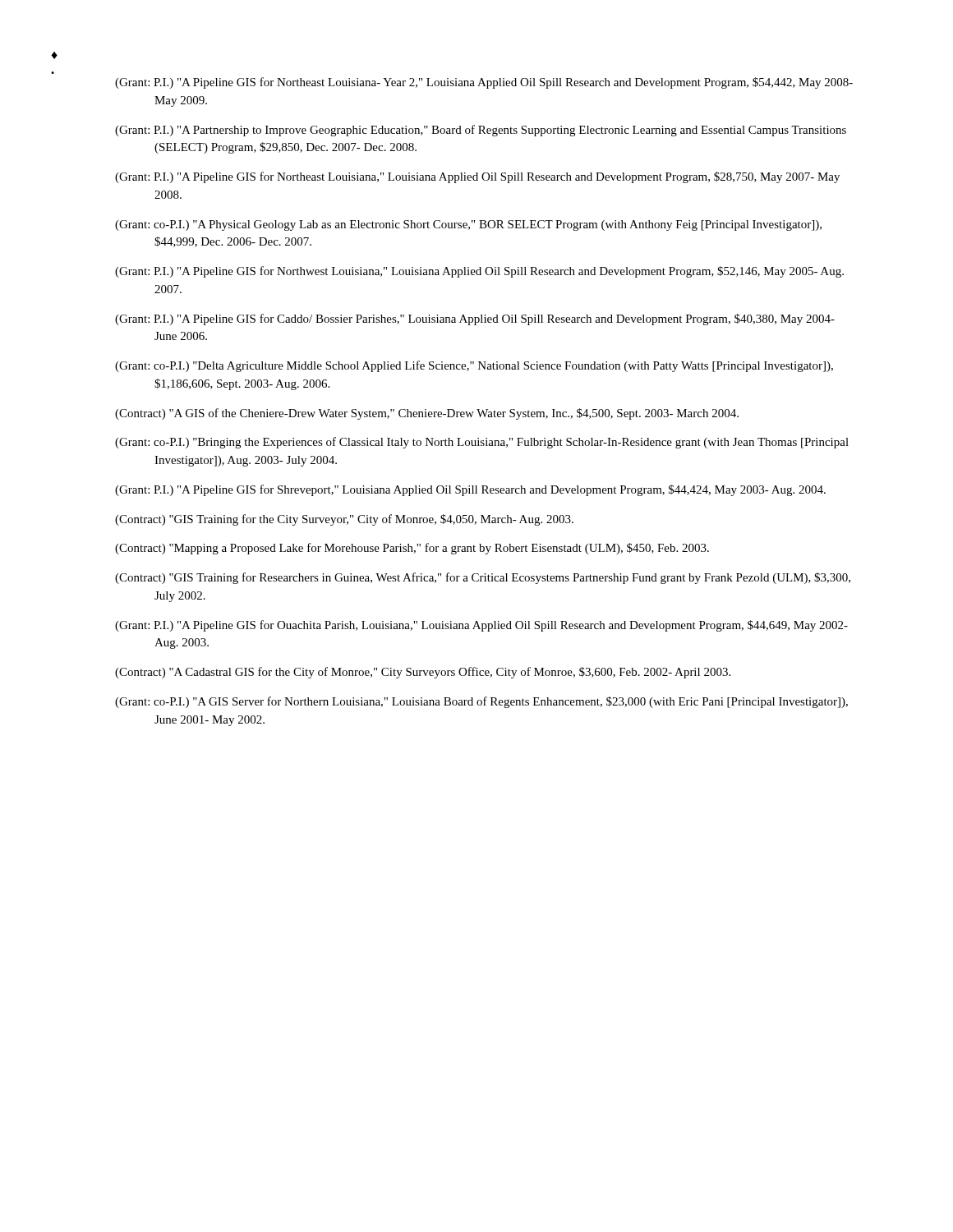
Task: Click on the list item that says "(Grant: co-P.I.) "Delta"
Action: (x=485, y=375)
